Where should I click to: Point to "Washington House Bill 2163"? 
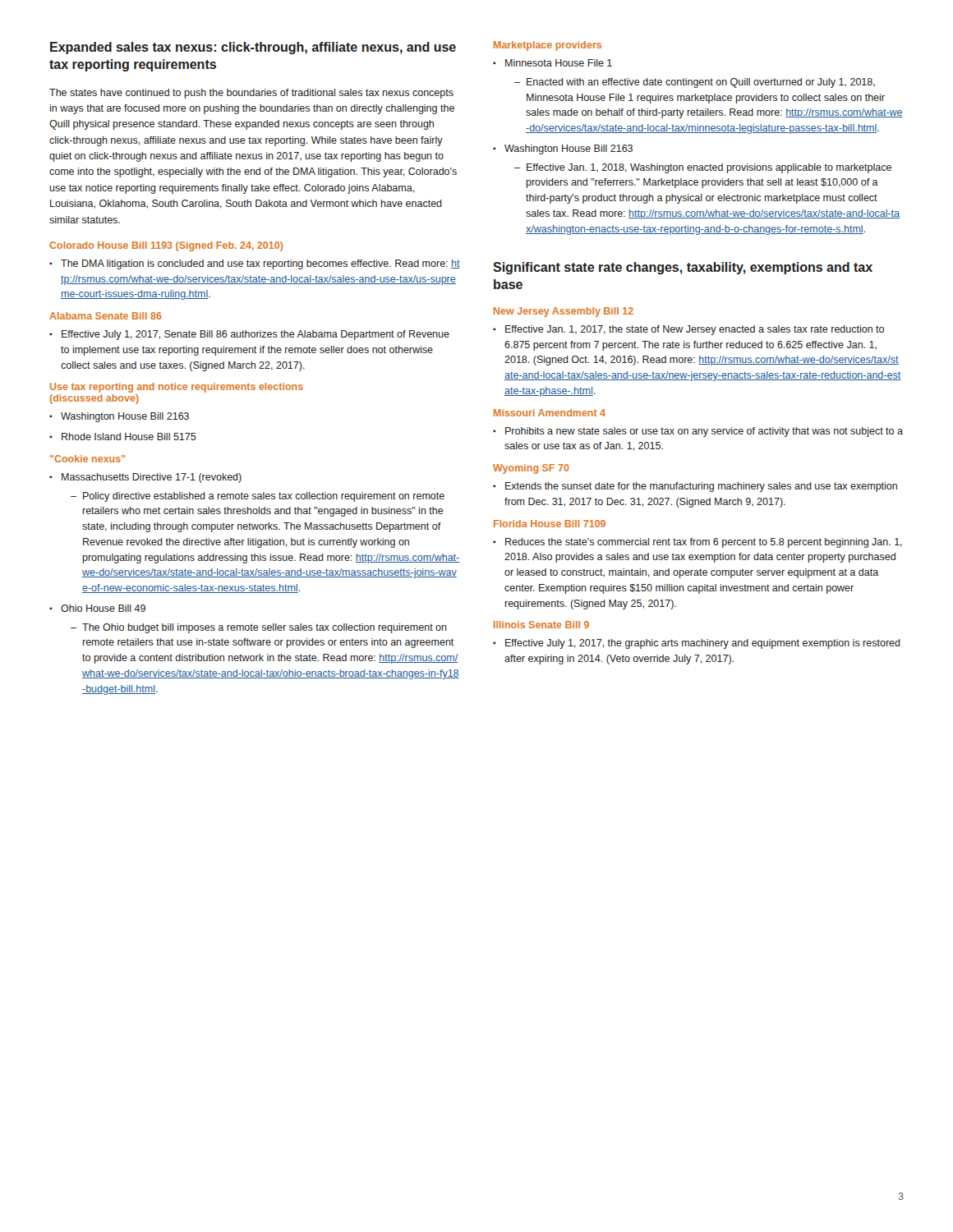coord(119,417)
